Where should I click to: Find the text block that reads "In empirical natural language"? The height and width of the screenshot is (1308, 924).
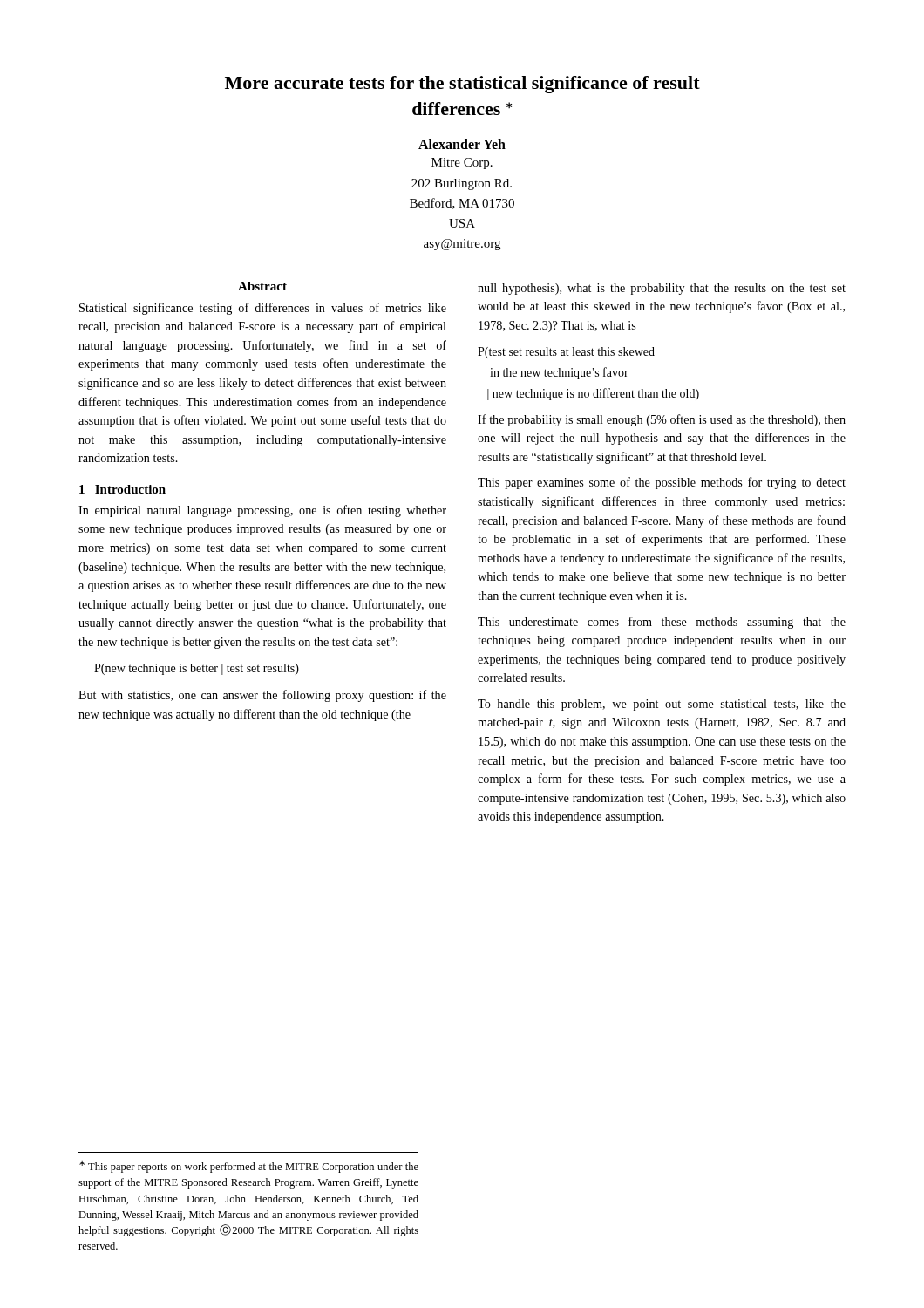(262, 576)
